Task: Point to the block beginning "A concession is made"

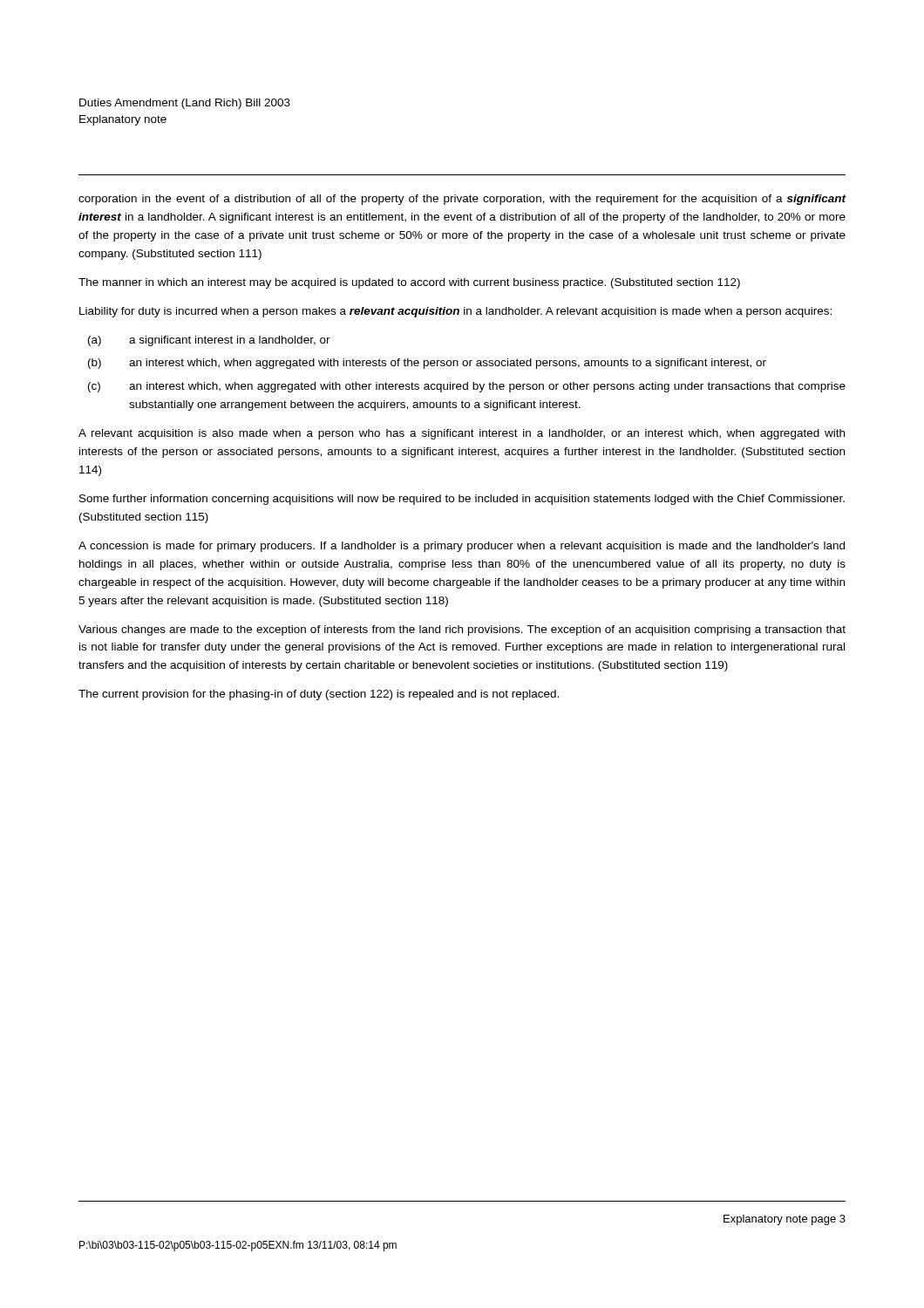Action: point(462,573)
